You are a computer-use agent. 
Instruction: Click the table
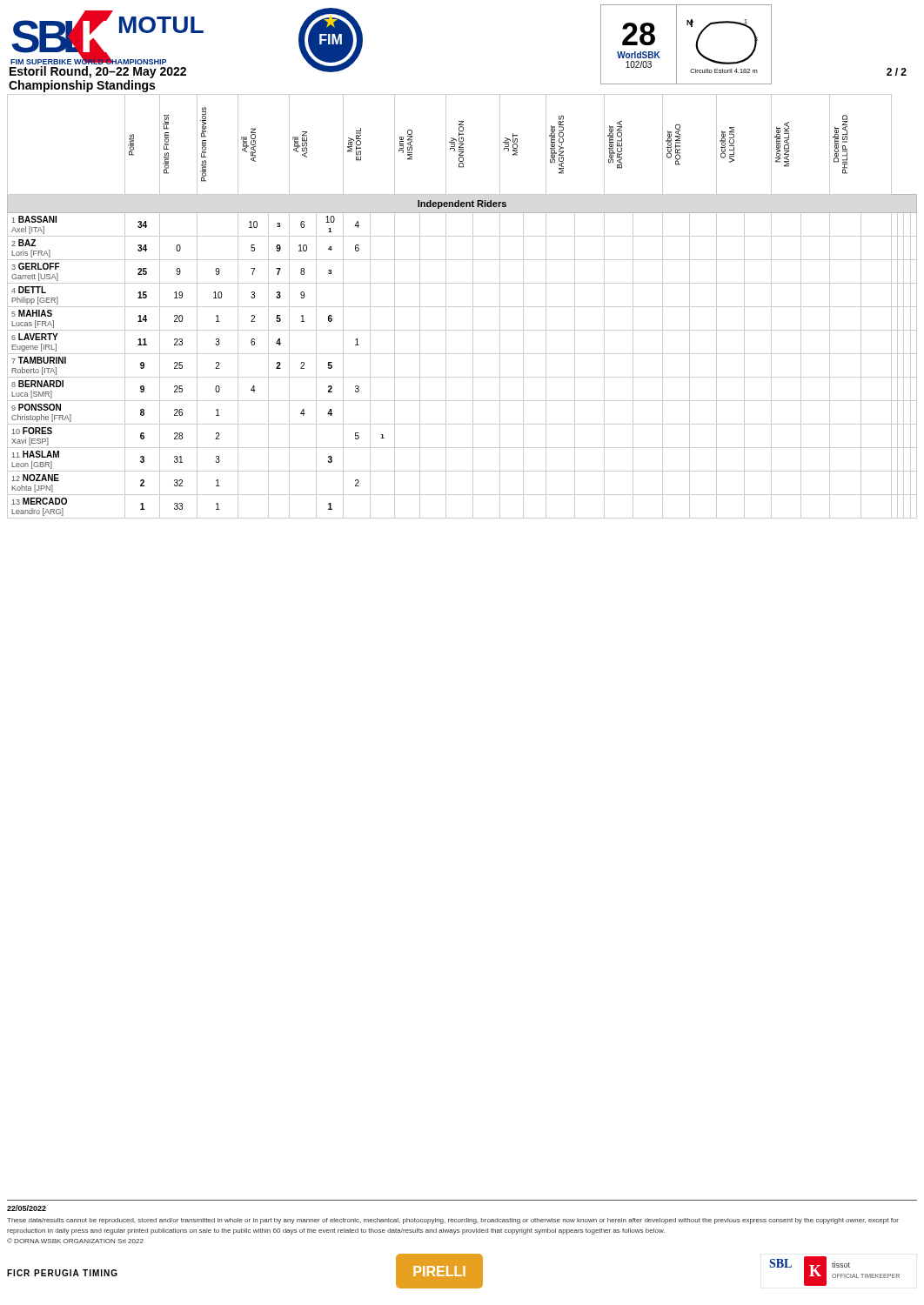[x=462, y=306]
